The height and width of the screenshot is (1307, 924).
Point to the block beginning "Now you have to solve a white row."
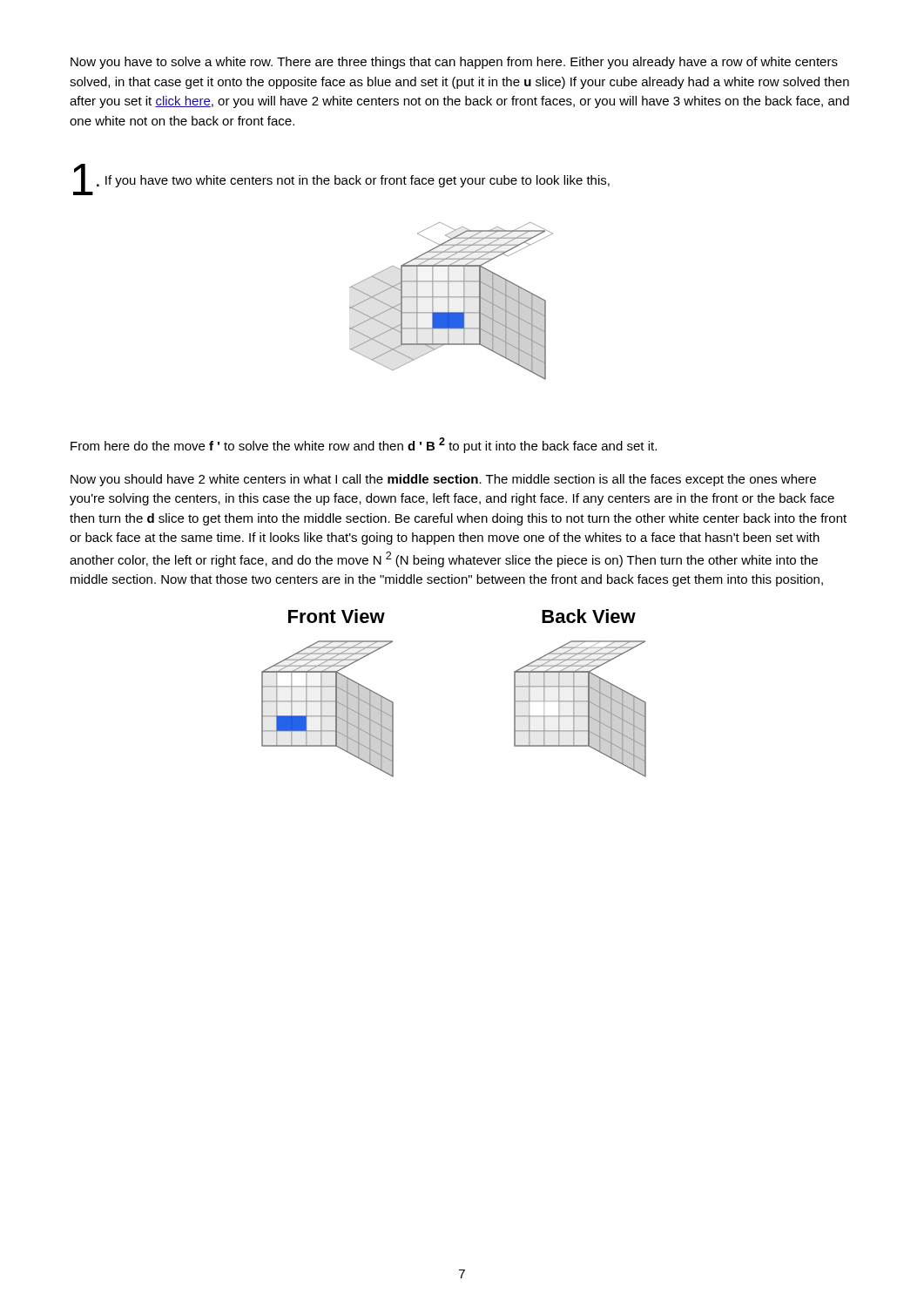click(x=460, y=91)
